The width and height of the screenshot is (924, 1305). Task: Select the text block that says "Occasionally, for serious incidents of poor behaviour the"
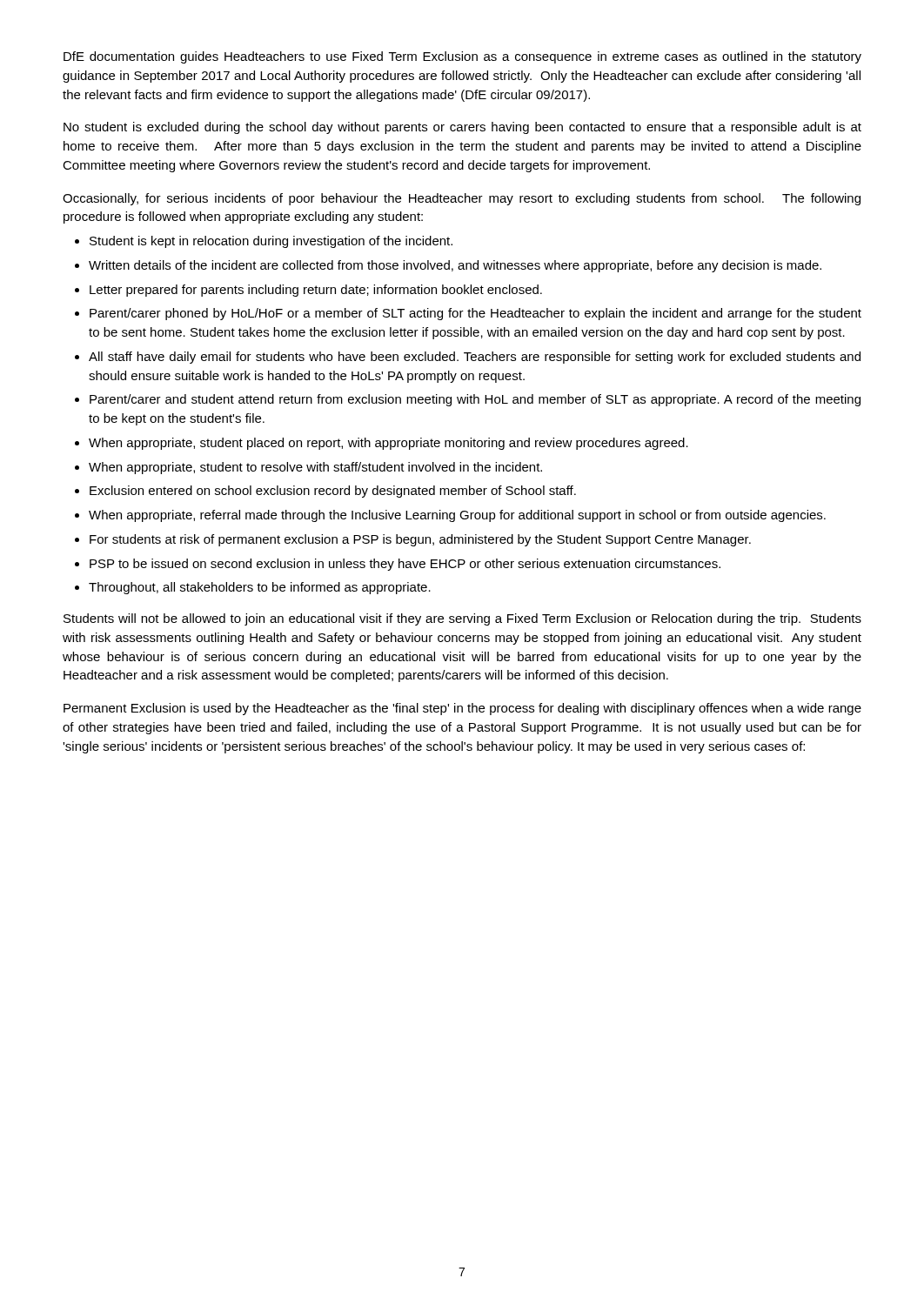[x=462, y=207]
